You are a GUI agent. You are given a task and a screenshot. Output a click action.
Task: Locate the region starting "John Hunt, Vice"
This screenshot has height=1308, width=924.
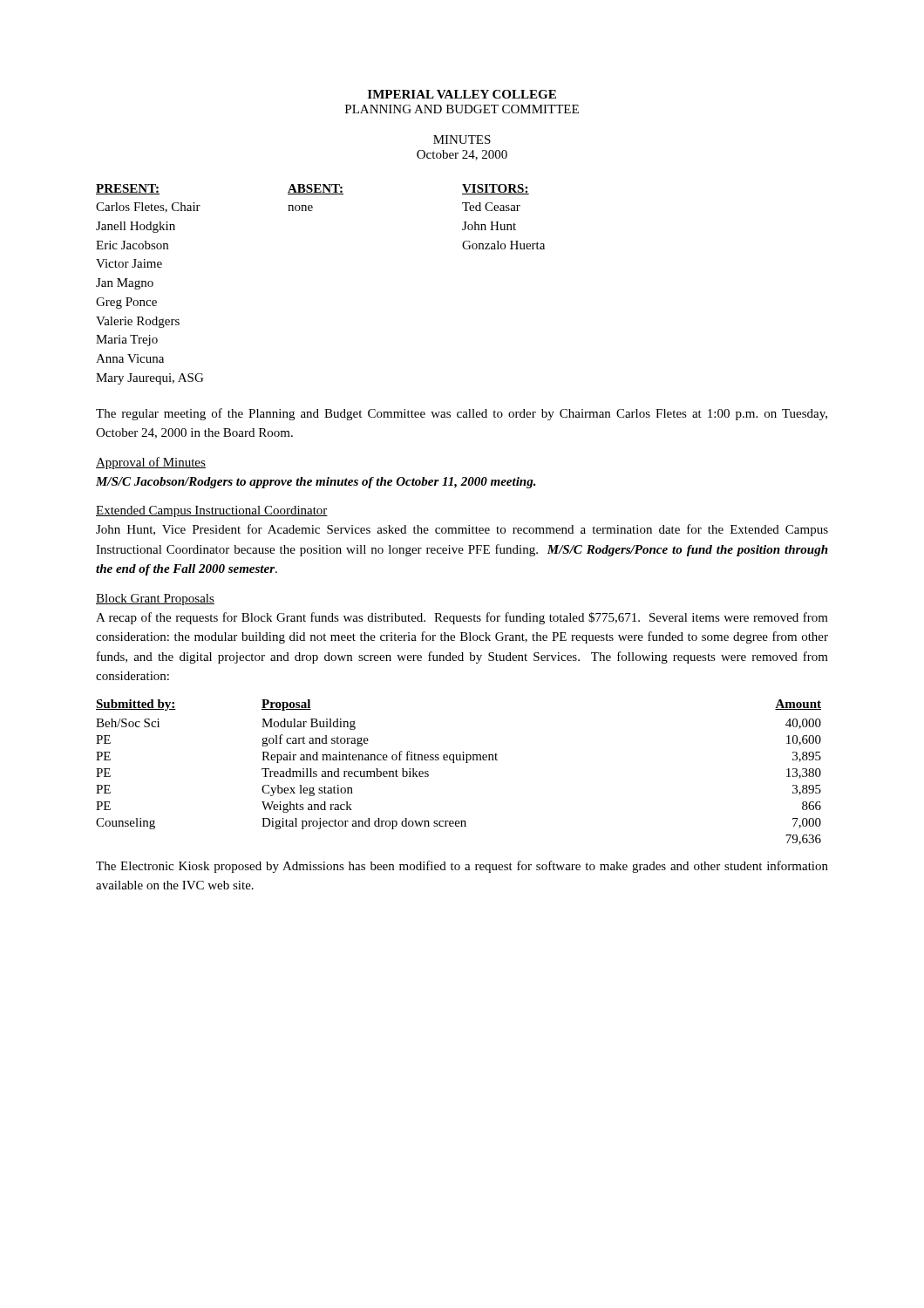[462, 549]
